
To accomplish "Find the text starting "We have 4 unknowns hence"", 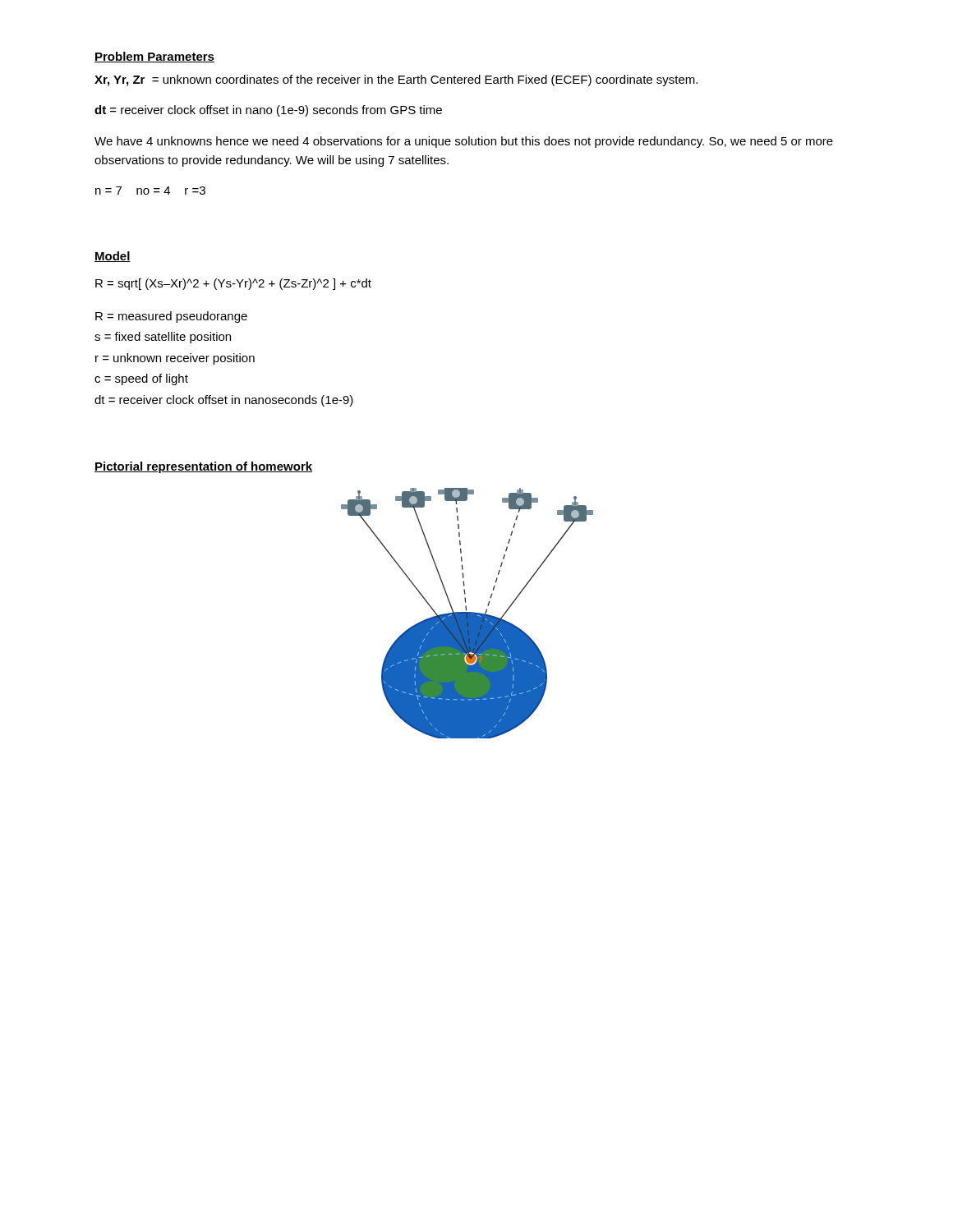I will [x=464, y=150].
